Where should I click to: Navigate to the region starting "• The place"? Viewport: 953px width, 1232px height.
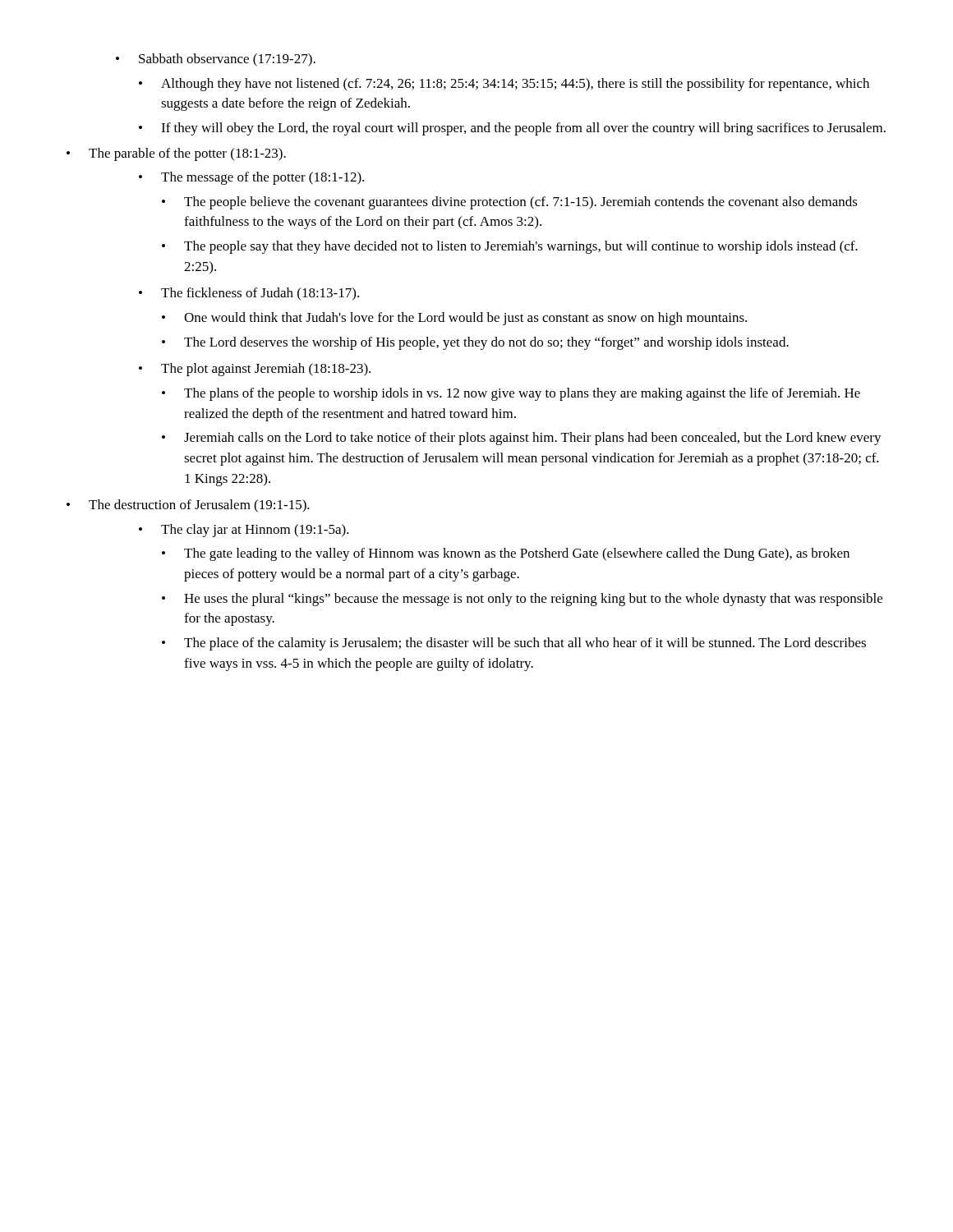514,652
